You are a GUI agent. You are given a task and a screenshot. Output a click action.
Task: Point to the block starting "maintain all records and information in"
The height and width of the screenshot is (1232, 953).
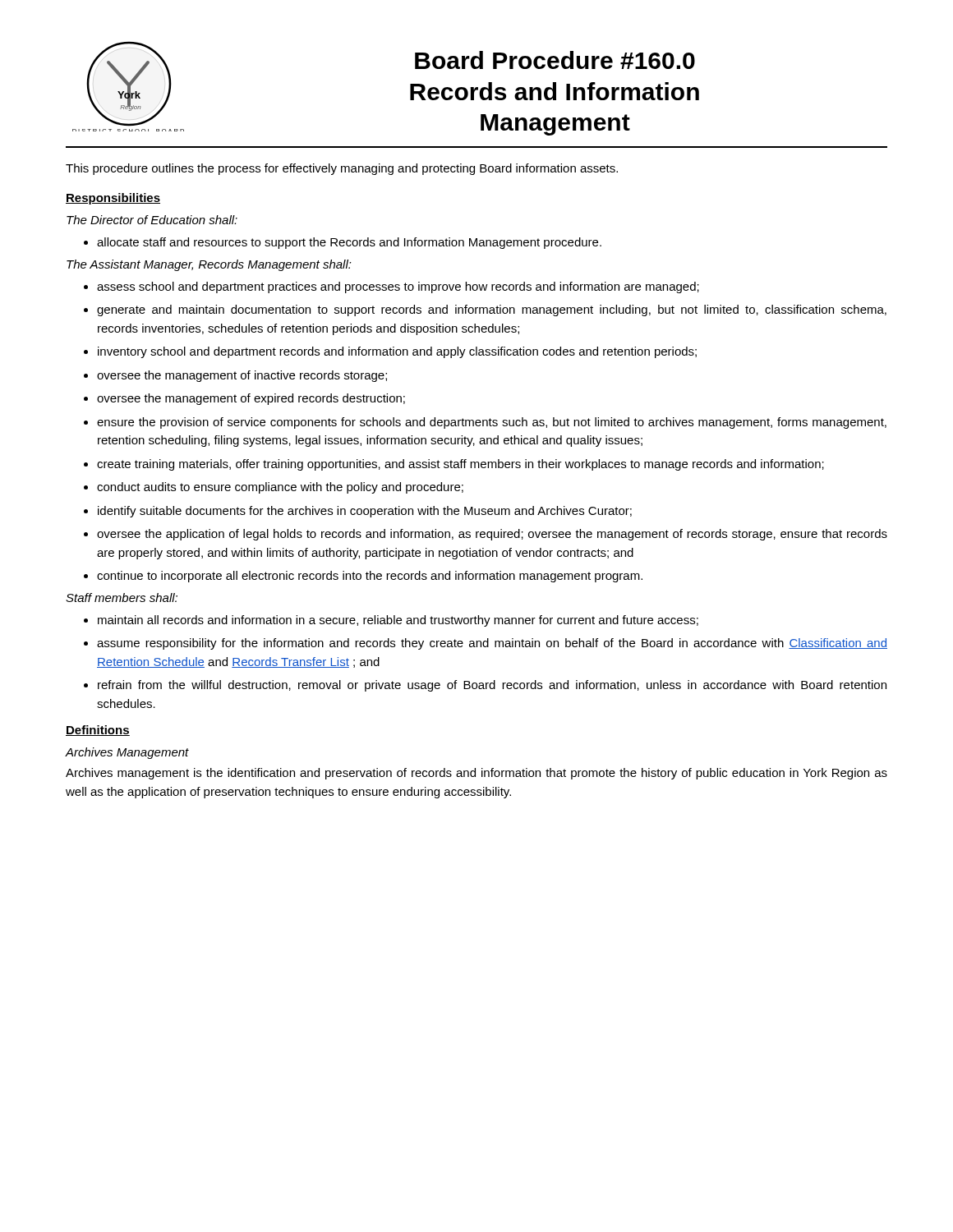tap(476, 620)
